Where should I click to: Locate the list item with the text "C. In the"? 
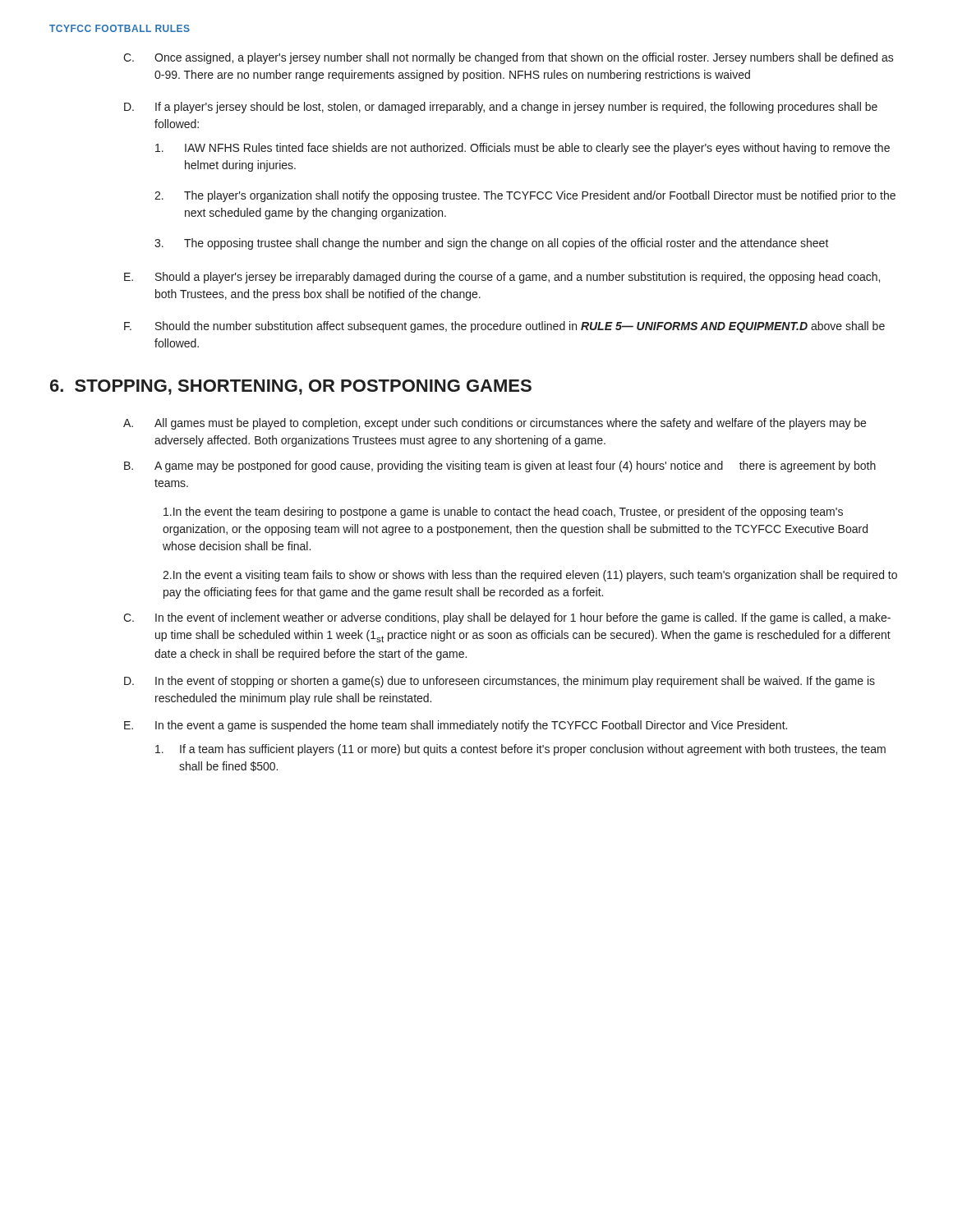point(513,636)
